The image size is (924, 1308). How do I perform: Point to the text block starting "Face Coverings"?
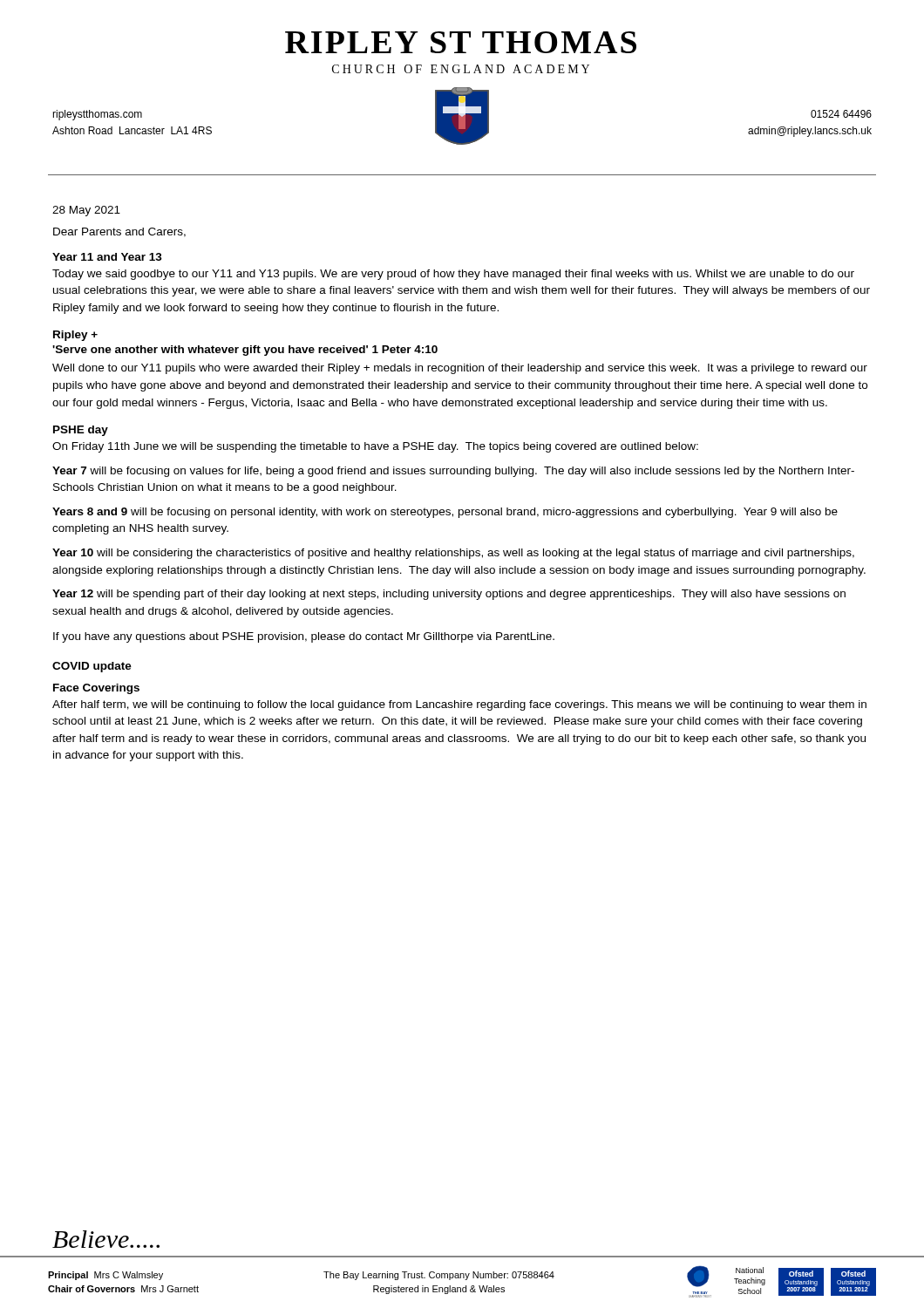click(x=96, y=687)
